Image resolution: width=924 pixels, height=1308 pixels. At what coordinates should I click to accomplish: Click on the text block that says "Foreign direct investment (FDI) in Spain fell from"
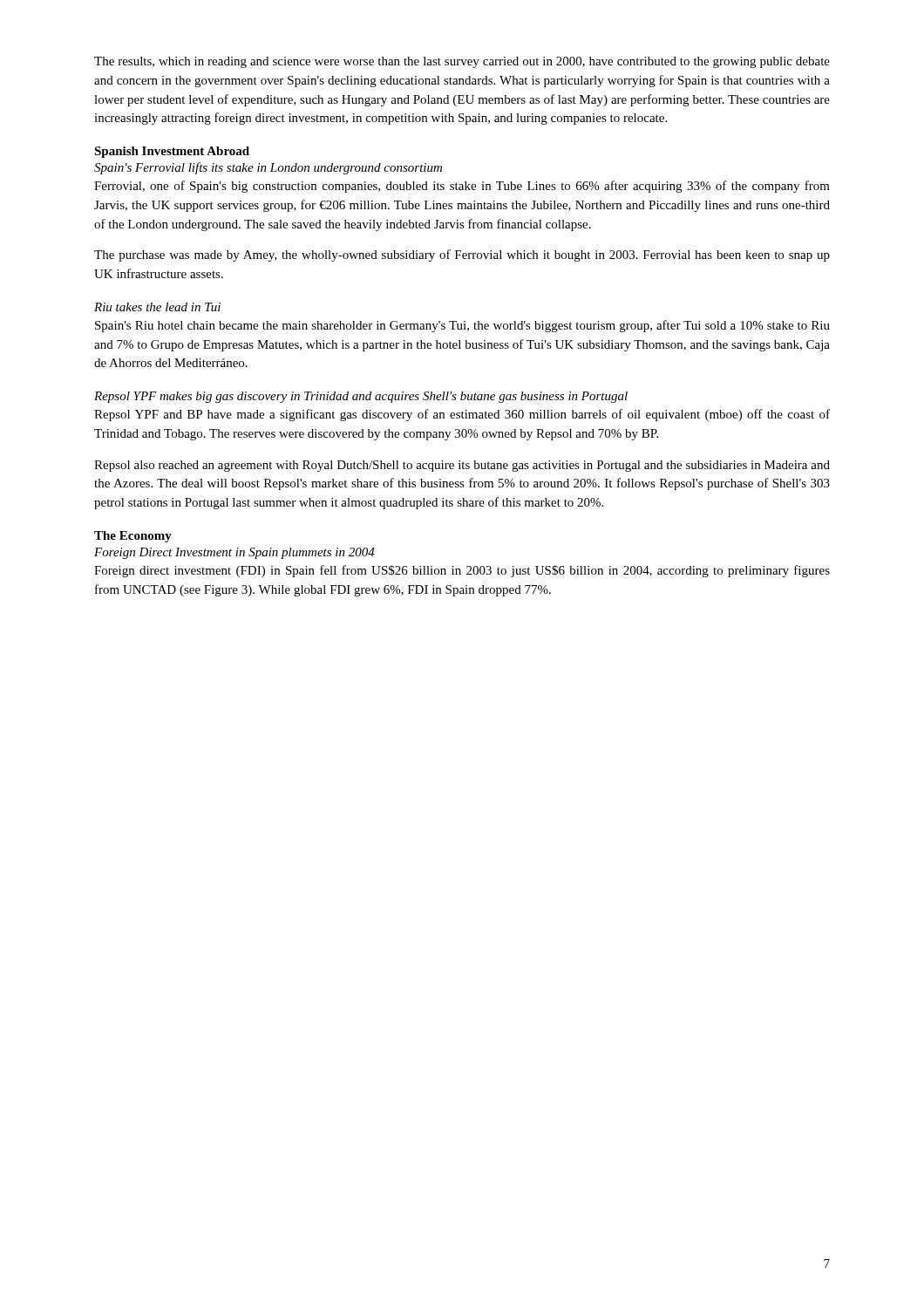(462, 580)
